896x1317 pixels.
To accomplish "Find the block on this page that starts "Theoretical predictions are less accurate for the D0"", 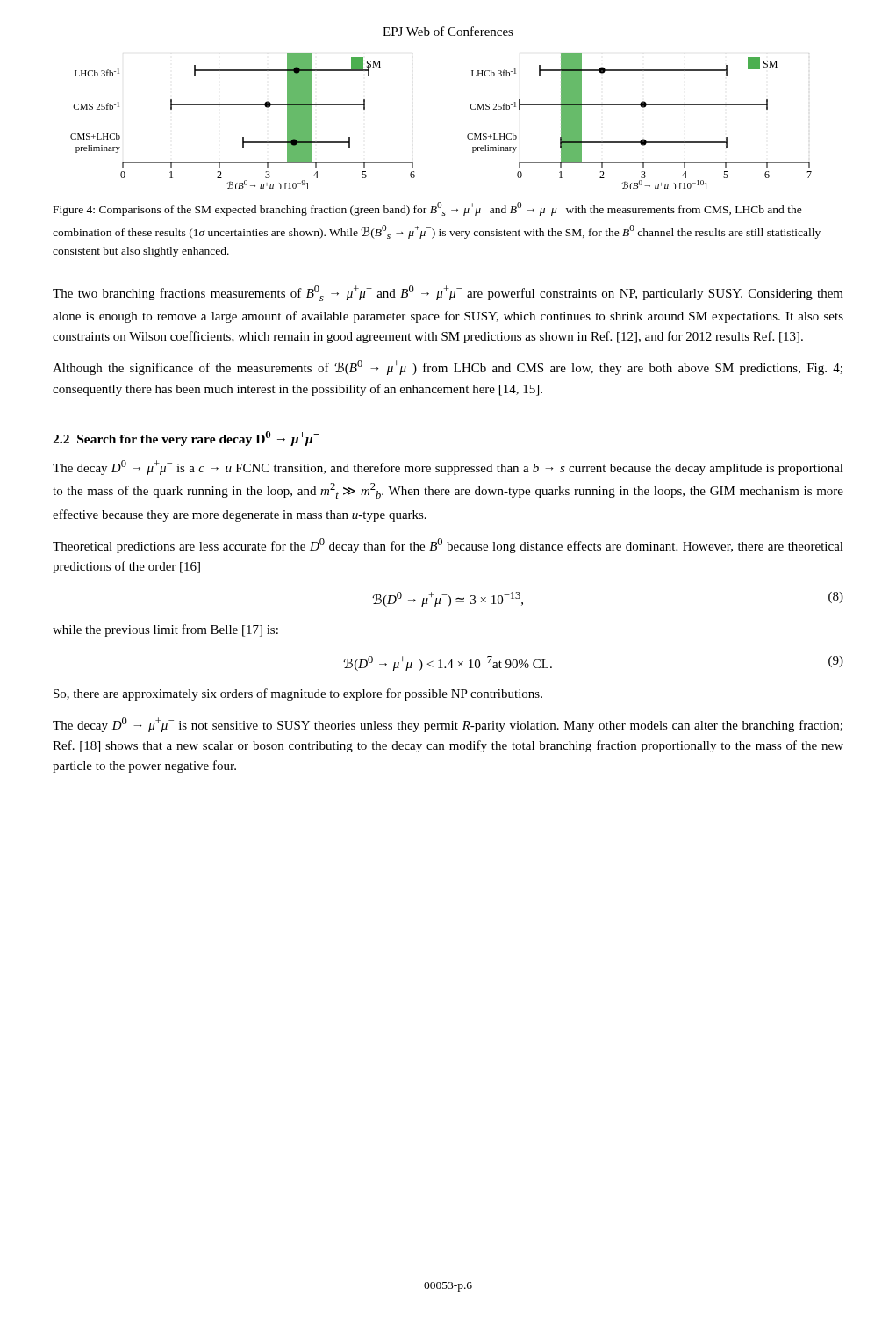I will pos(448,555).
